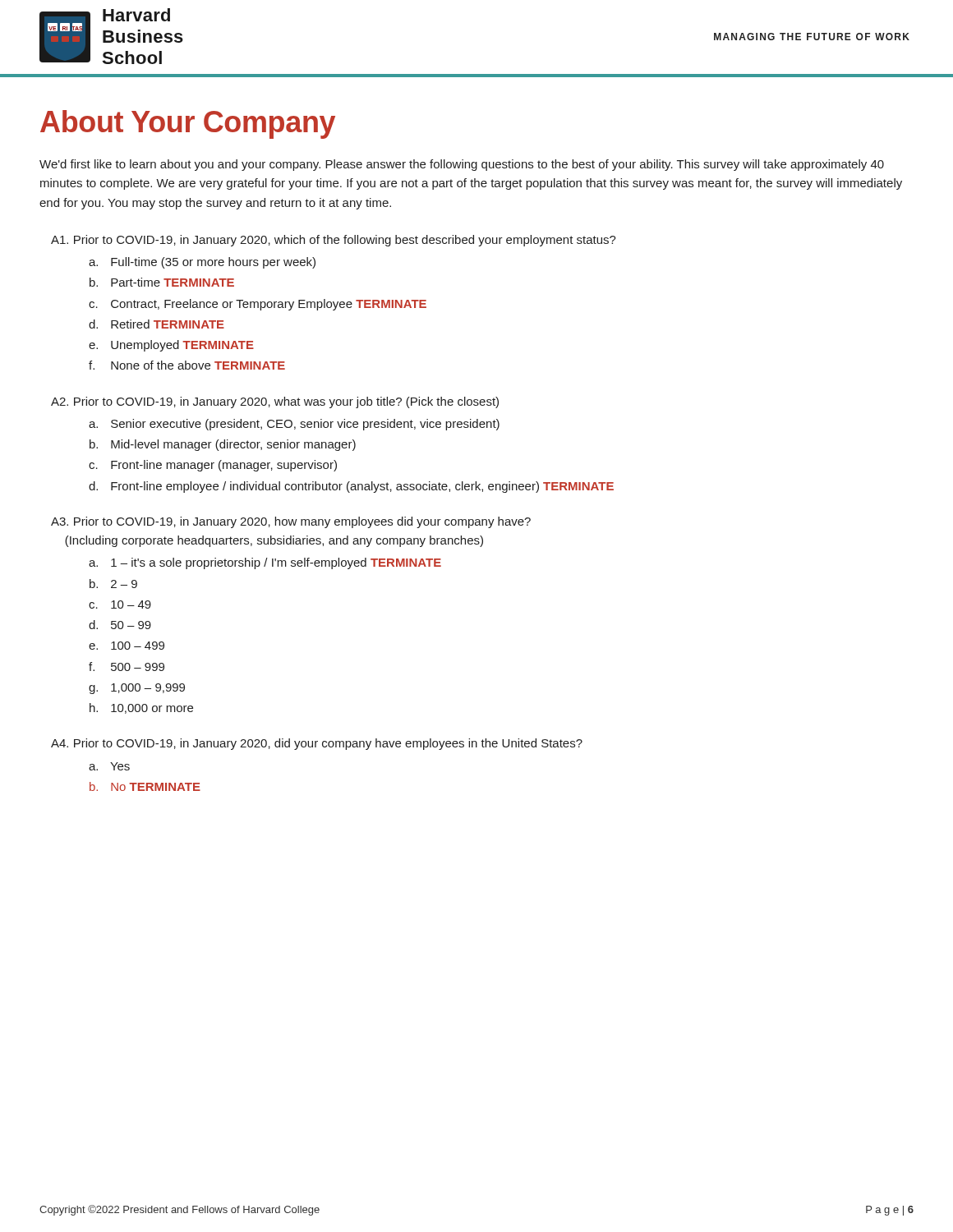The image size is (953, 1232).
Task: Find the list item with the text "c. 10 –"
Action: point(120,604)
